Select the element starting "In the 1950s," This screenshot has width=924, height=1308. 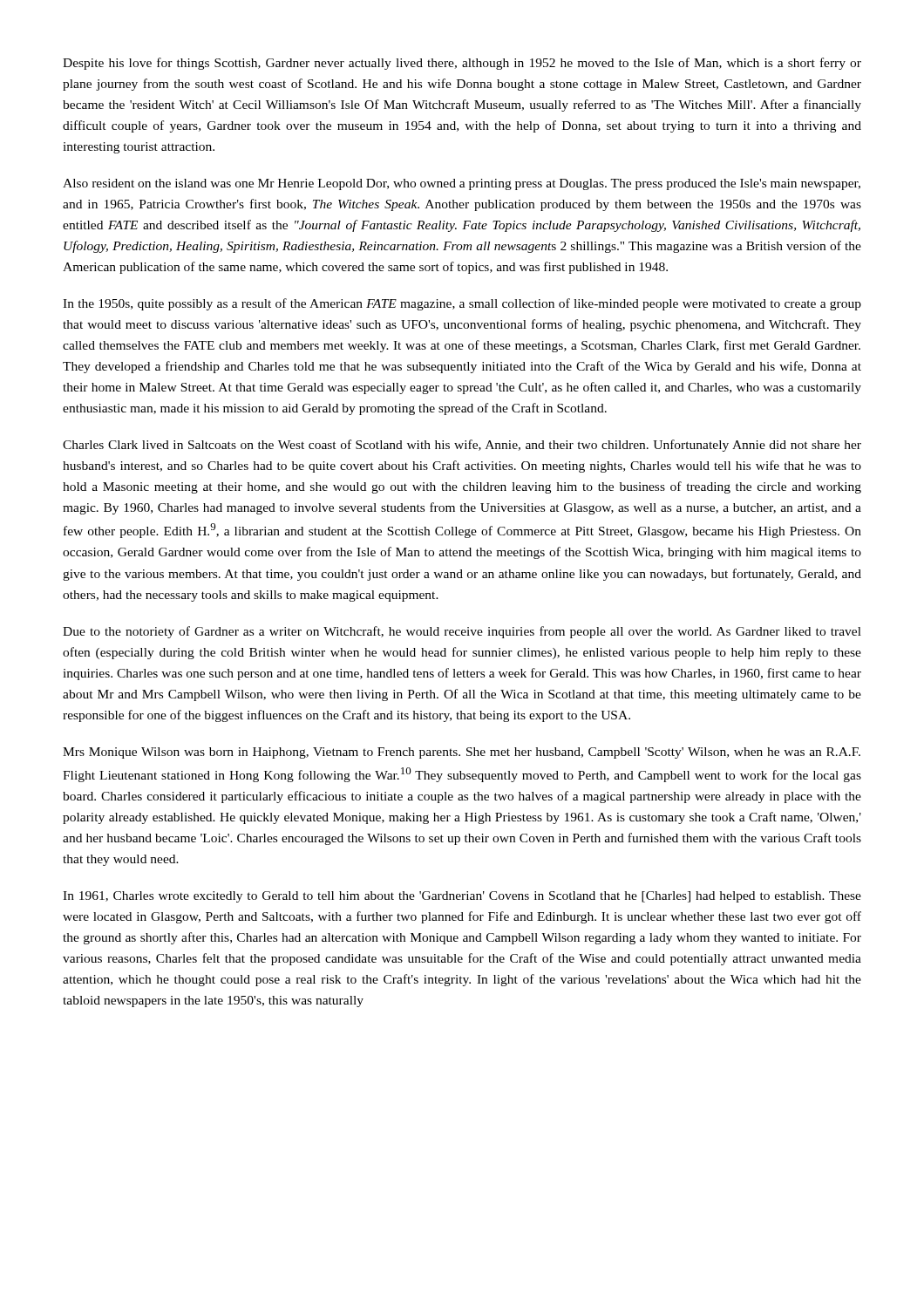pyautogui.click(x=462, y=356)
